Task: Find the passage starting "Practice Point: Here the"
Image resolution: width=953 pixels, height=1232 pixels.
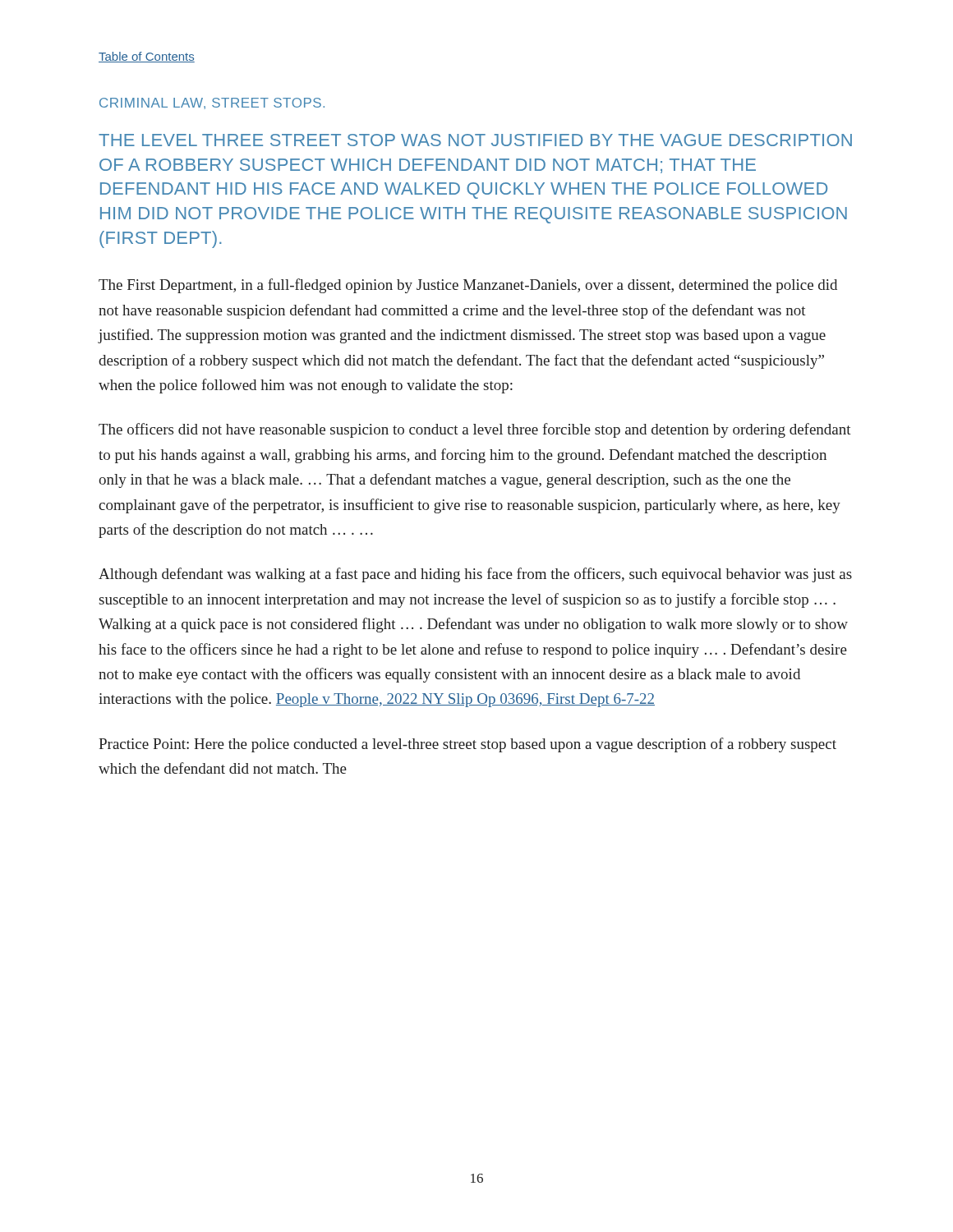Action: coord(467,756)
